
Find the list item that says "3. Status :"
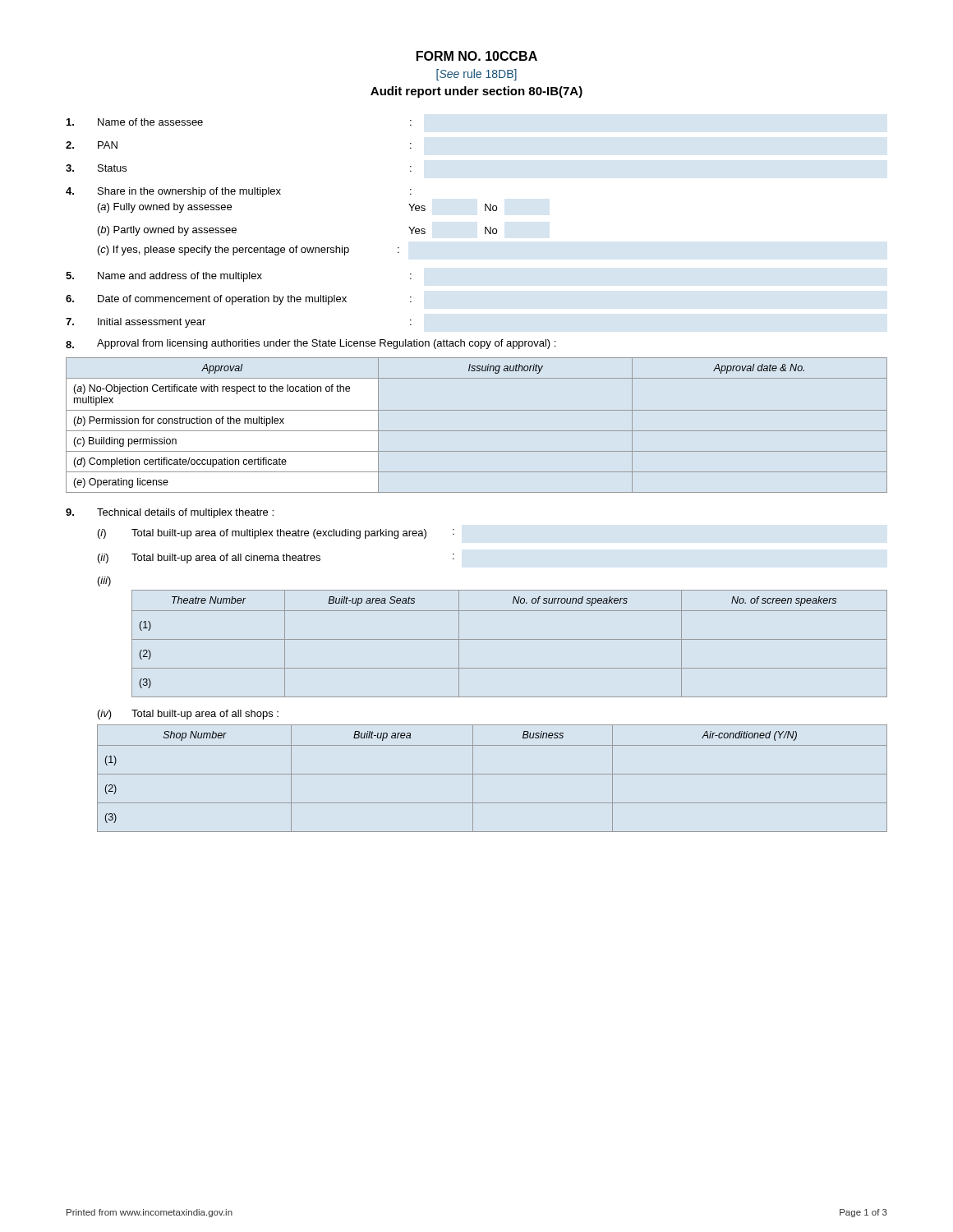[110, 169]
